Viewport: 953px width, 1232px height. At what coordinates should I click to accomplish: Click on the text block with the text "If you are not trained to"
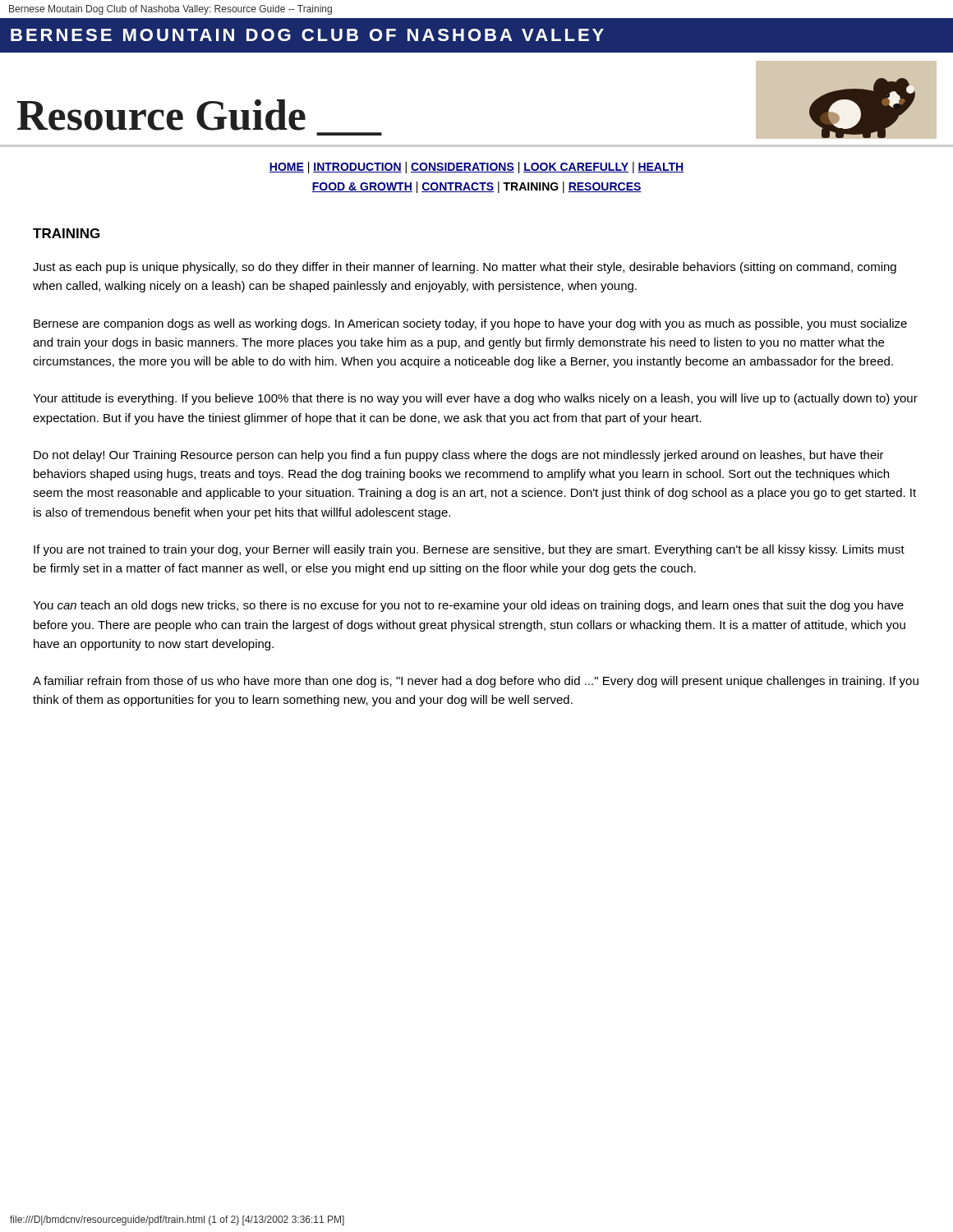click(x=468, y=558)
